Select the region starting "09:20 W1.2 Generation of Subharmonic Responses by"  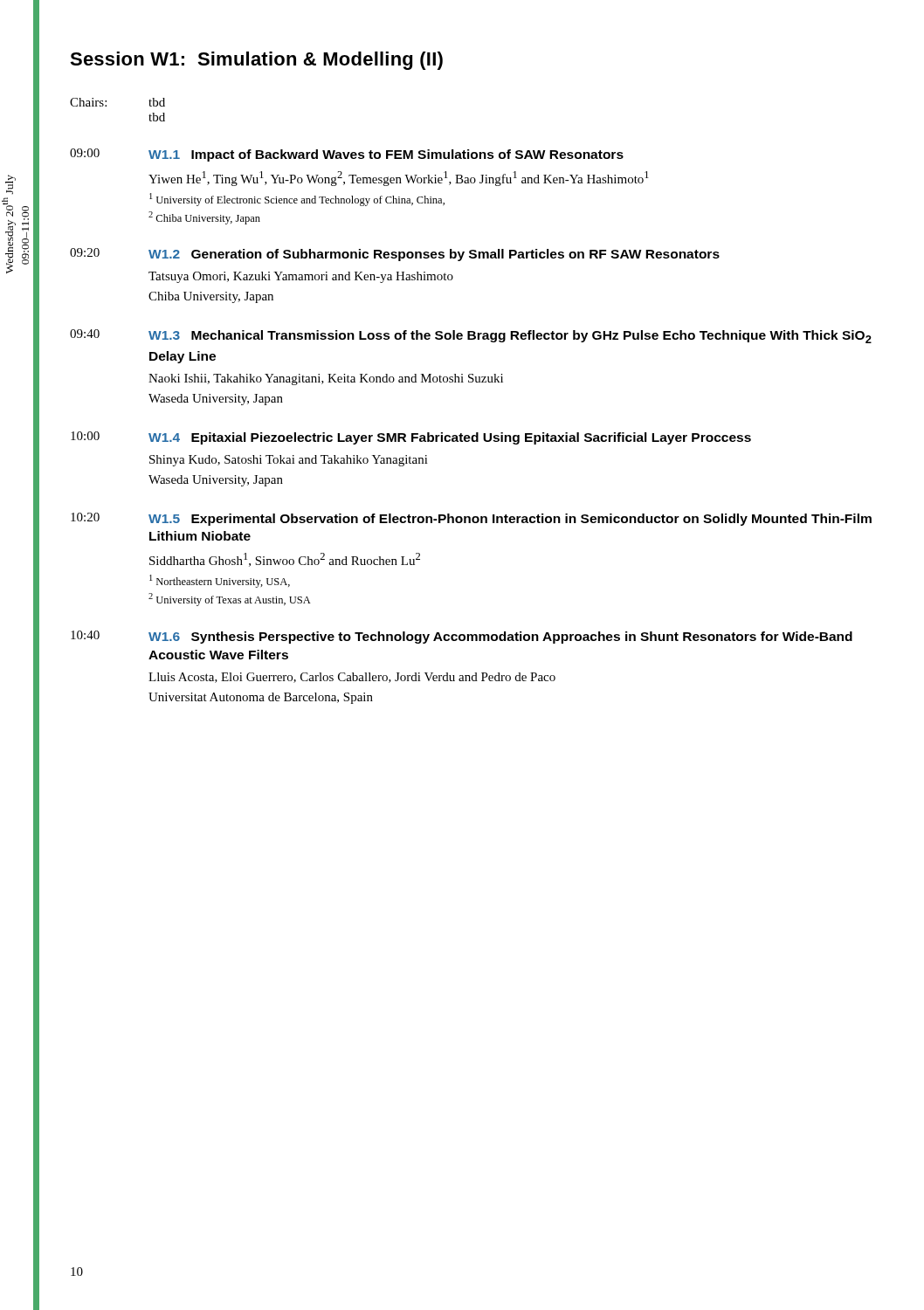pos(395,255)
